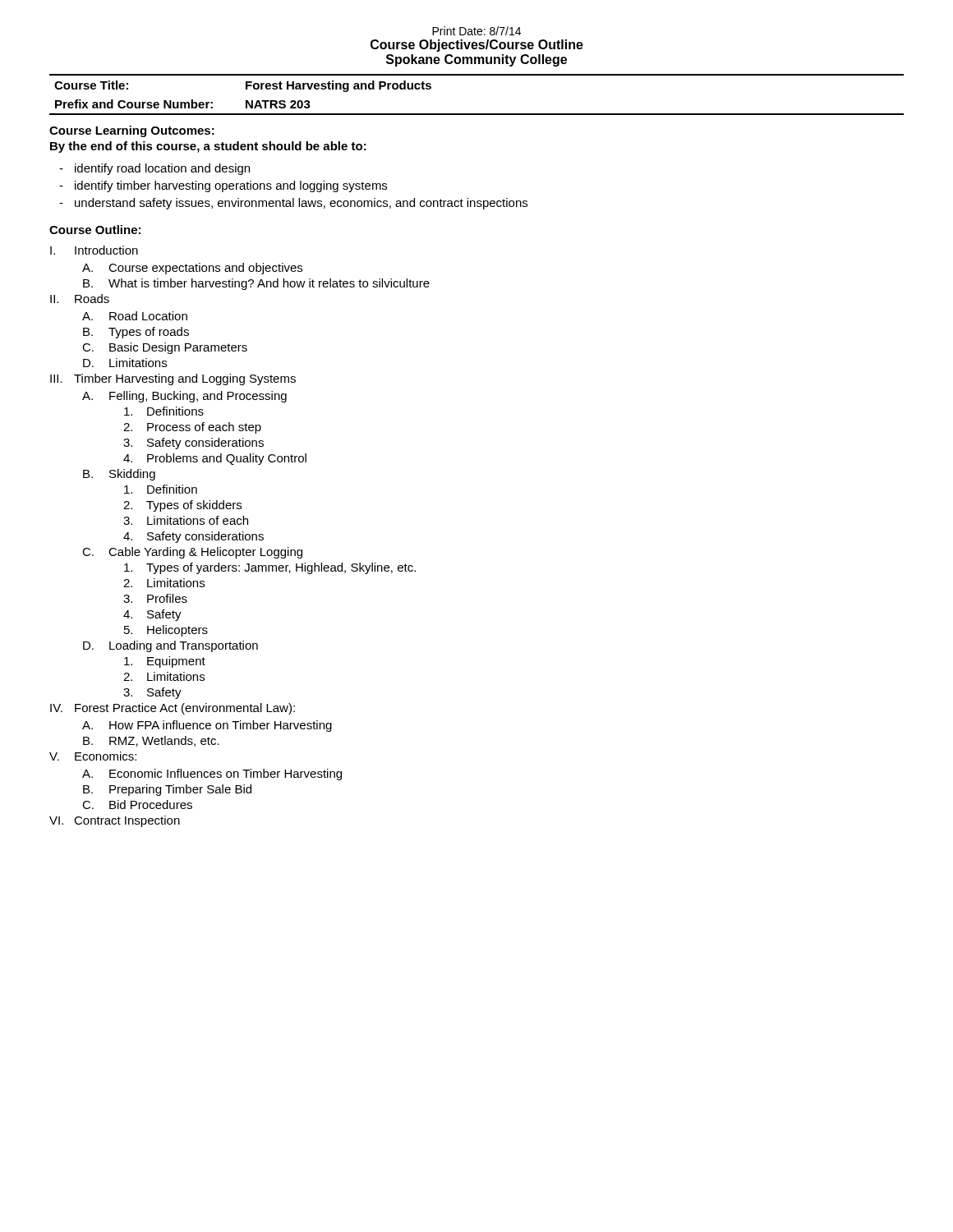Locate the block of text that opens with "understand safety issues,"

(x=301, y=202)
